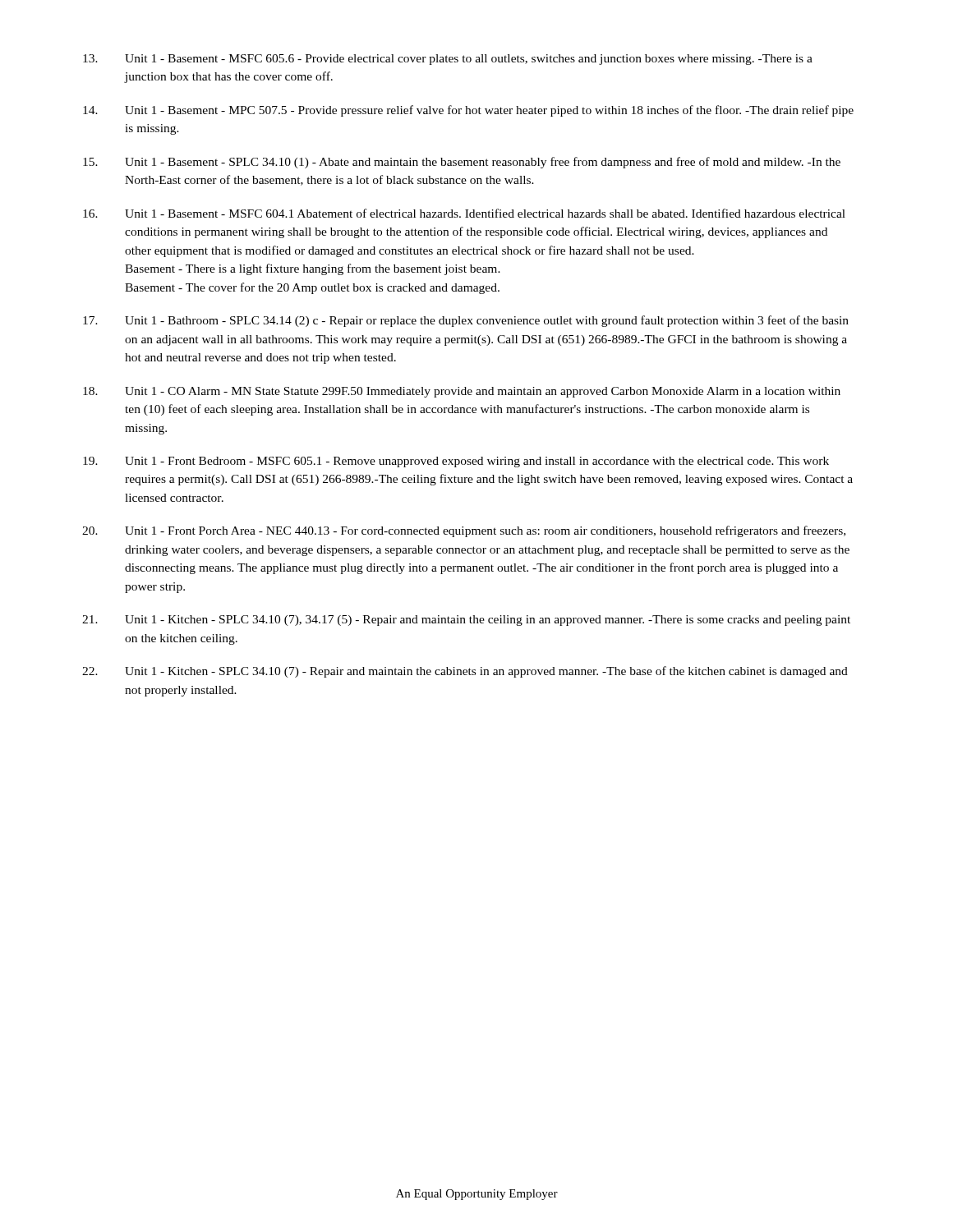Select the list item that reads "22. Unit 1 - Kitchen - SPLC 34.10"
The image size is (953, 1232).
coord(468,681)
